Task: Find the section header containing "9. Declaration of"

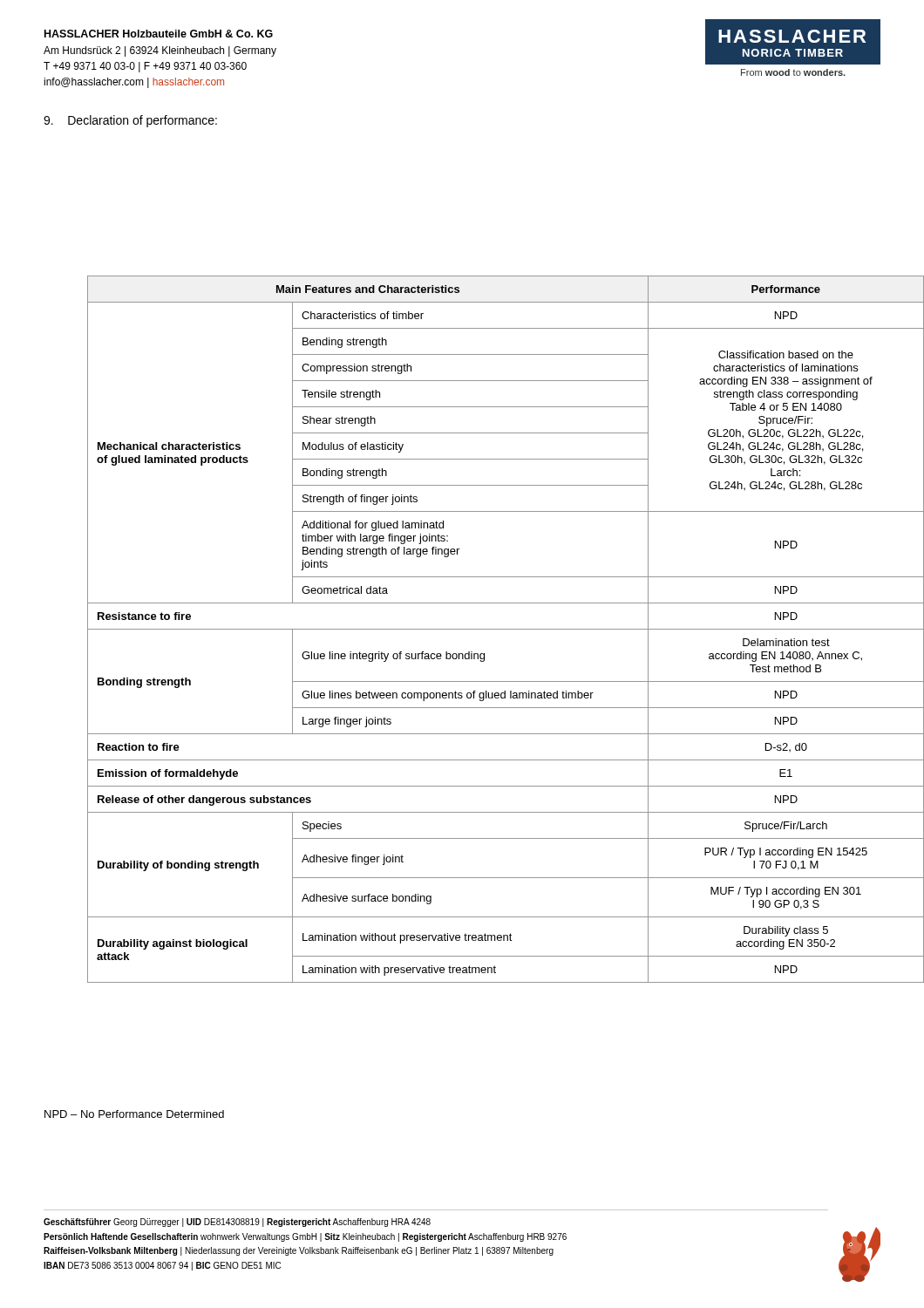Action: [131, 120]
